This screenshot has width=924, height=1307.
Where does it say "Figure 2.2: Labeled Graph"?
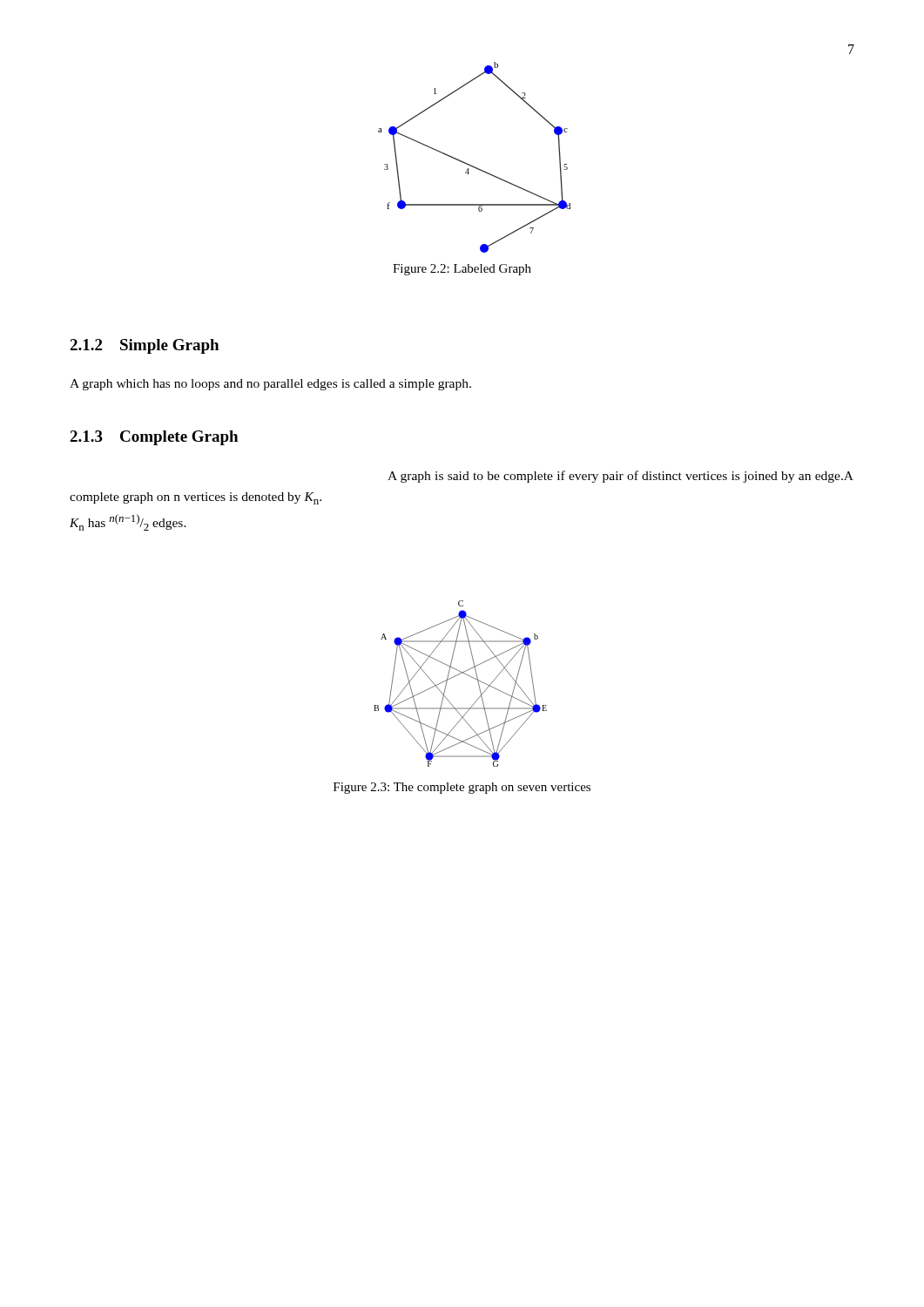pos(462,268)
